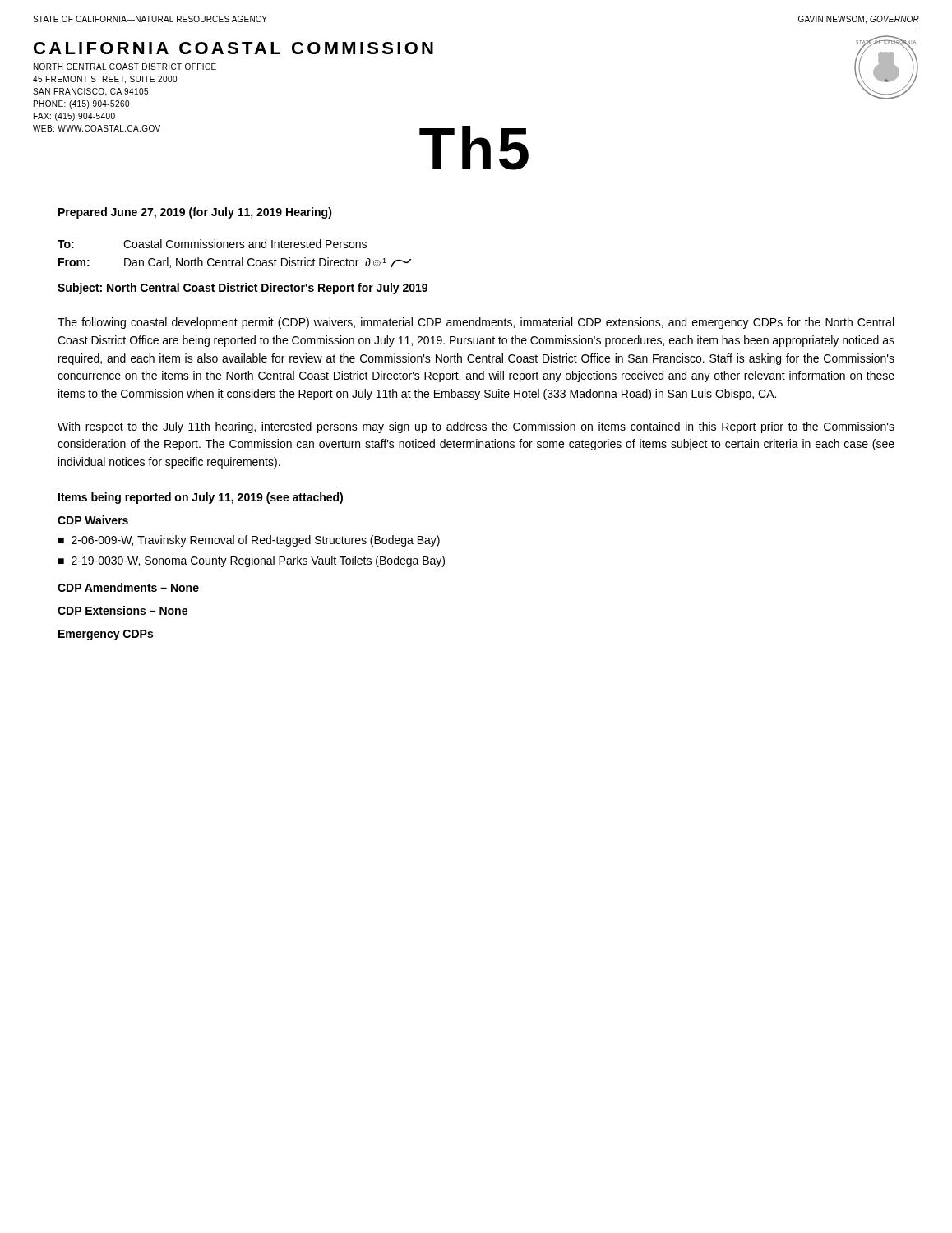The width and height of the screenshot is (952, 1233).
Task: Click the passage that begins "NORTH CENTRAL COAST"
Action: [125, 98]
